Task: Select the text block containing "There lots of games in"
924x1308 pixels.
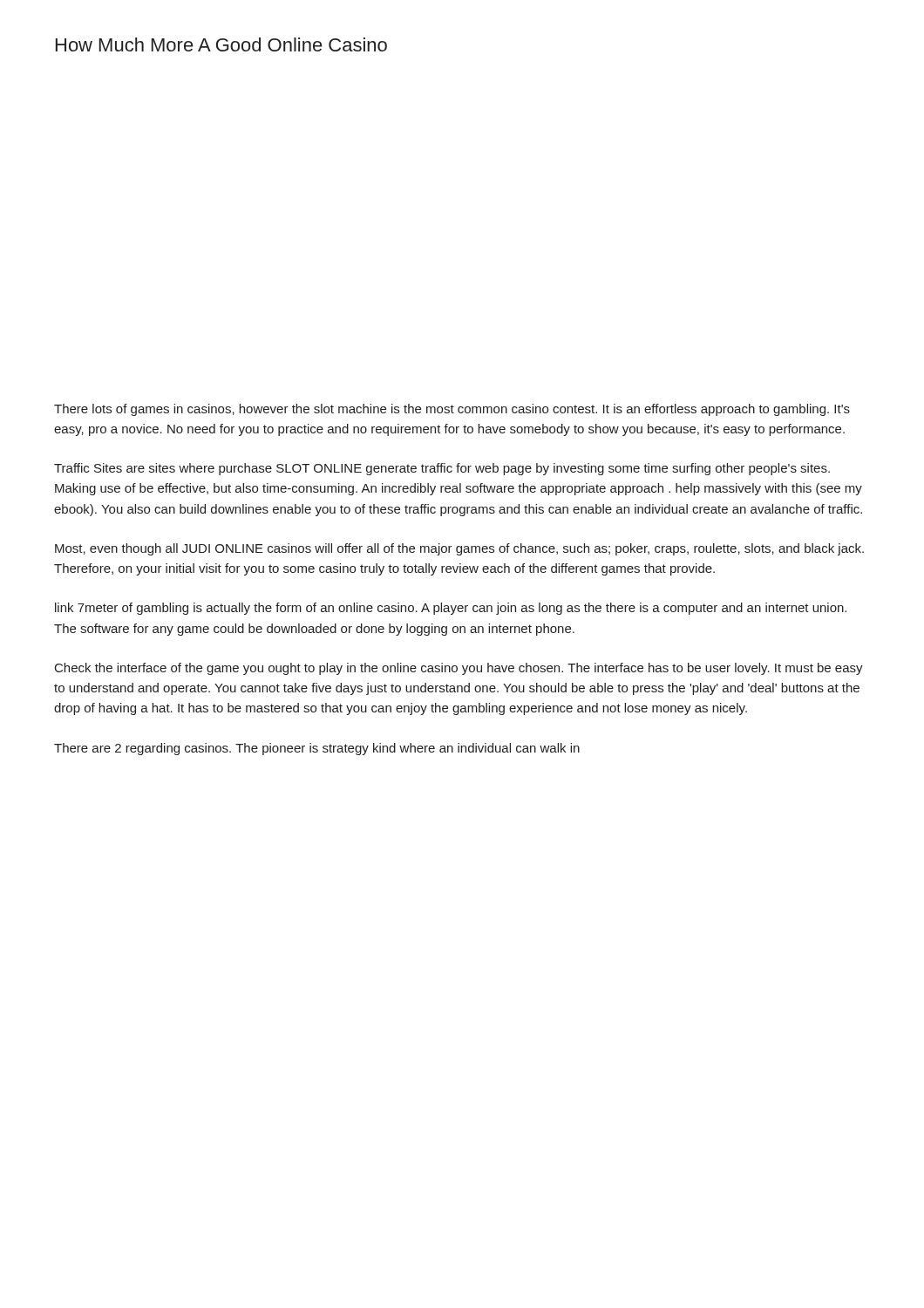Action: [452, 418]
